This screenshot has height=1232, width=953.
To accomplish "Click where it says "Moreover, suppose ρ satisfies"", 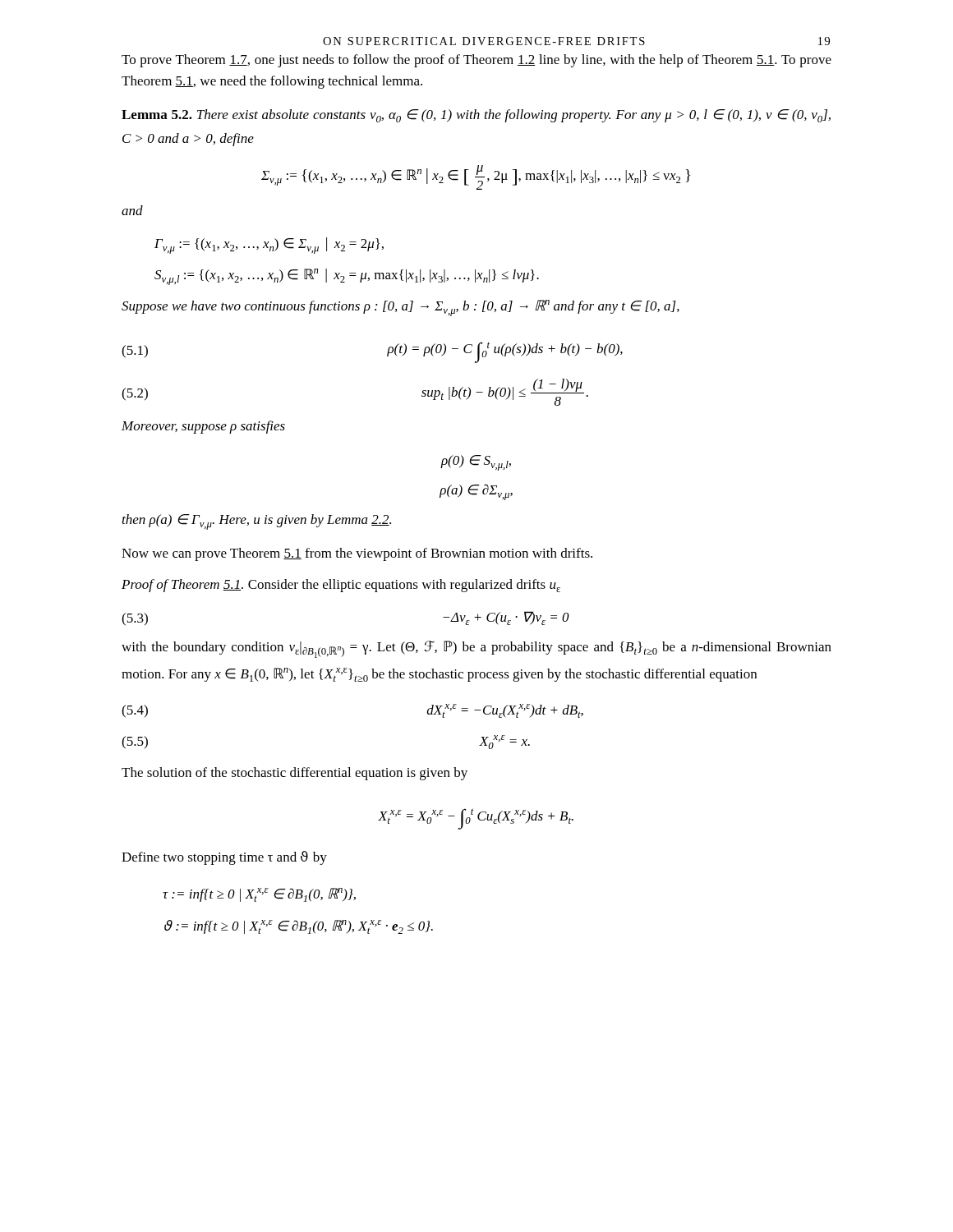I will click(203, 427).
